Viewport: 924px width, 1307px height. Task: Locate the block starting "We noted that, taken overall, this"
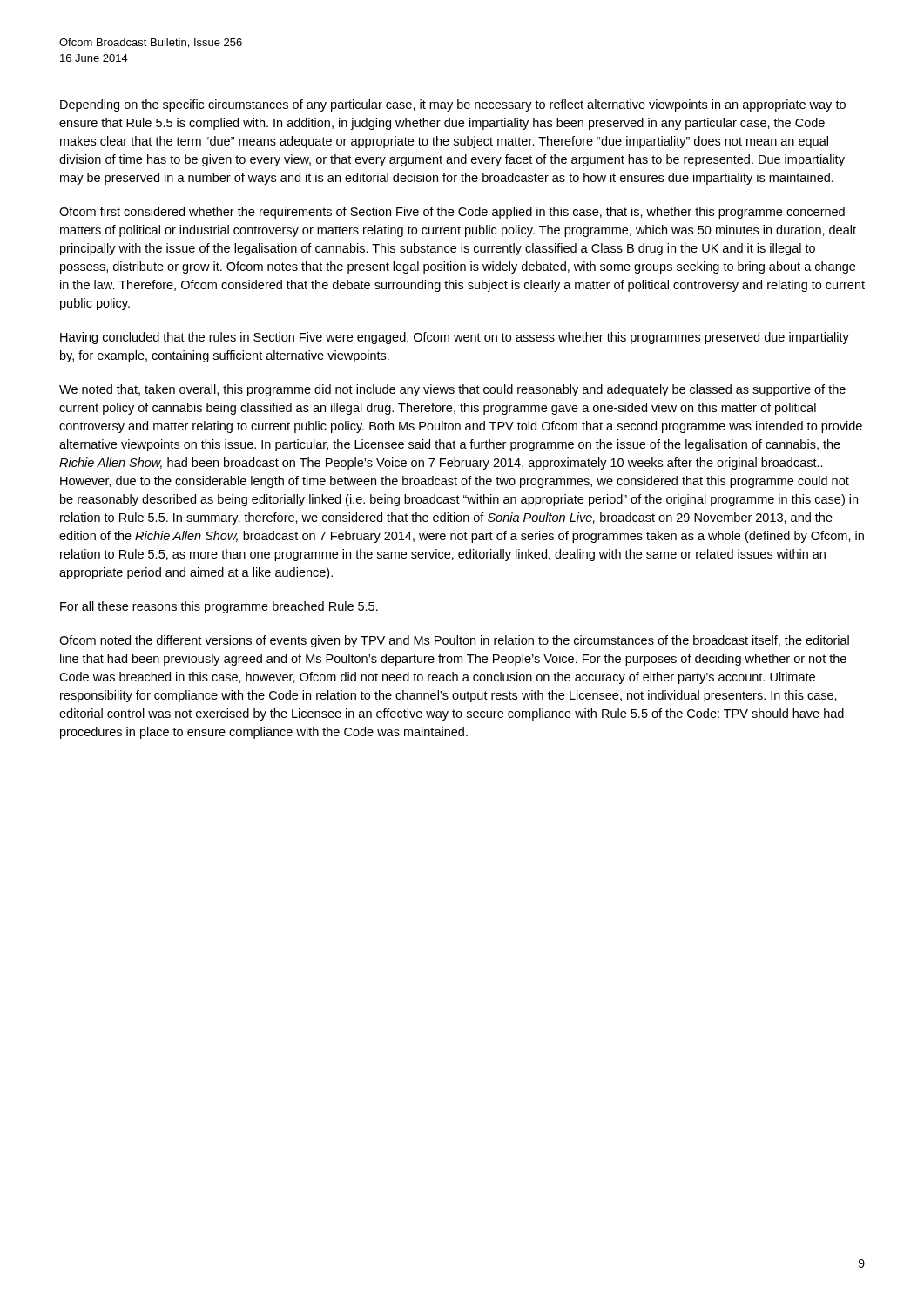pos(462,481)
